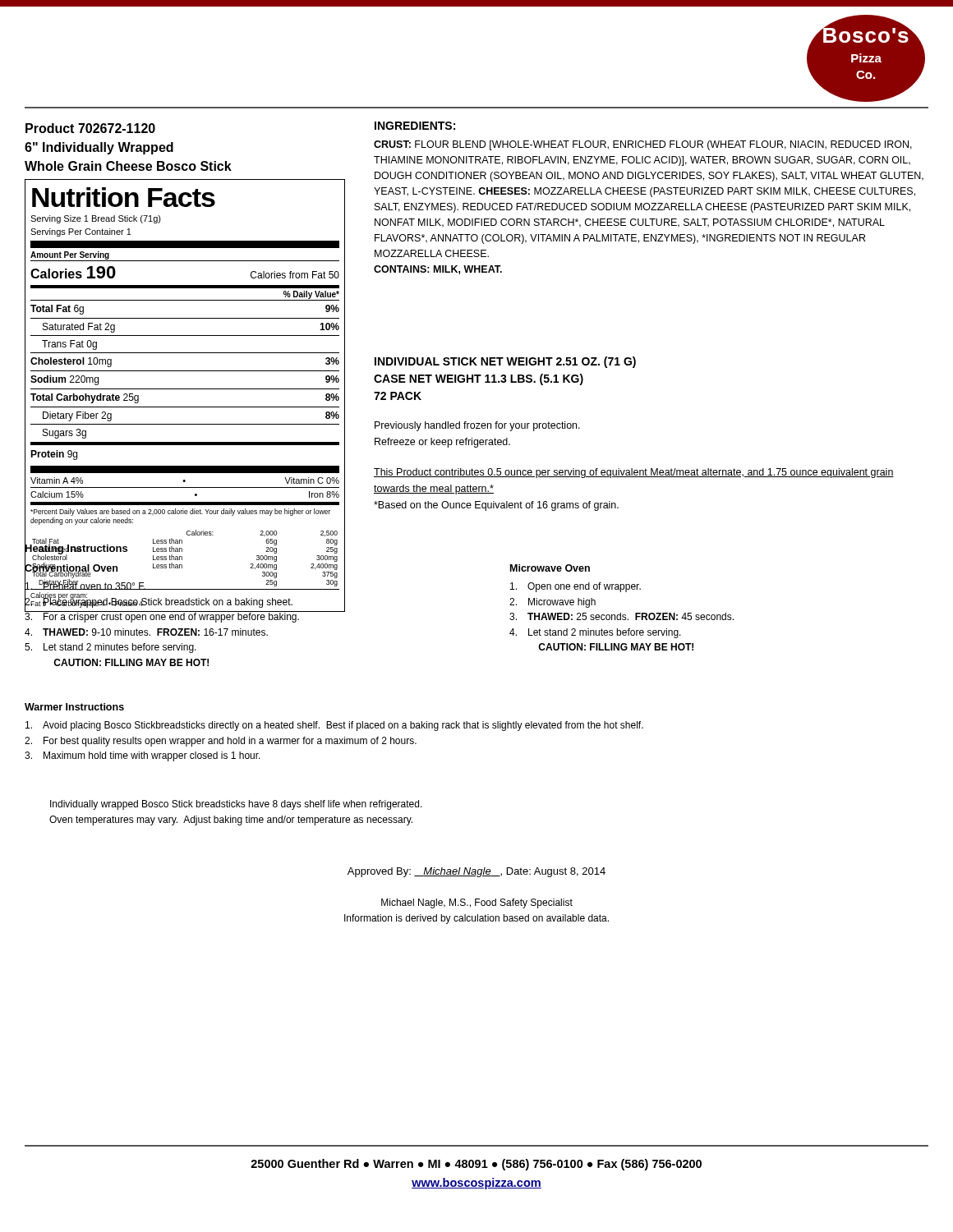Navigate to the text starting "This Product contributes 0.5 ounce per"
The image size is (953, 1232).
click(x=634, y=473)
